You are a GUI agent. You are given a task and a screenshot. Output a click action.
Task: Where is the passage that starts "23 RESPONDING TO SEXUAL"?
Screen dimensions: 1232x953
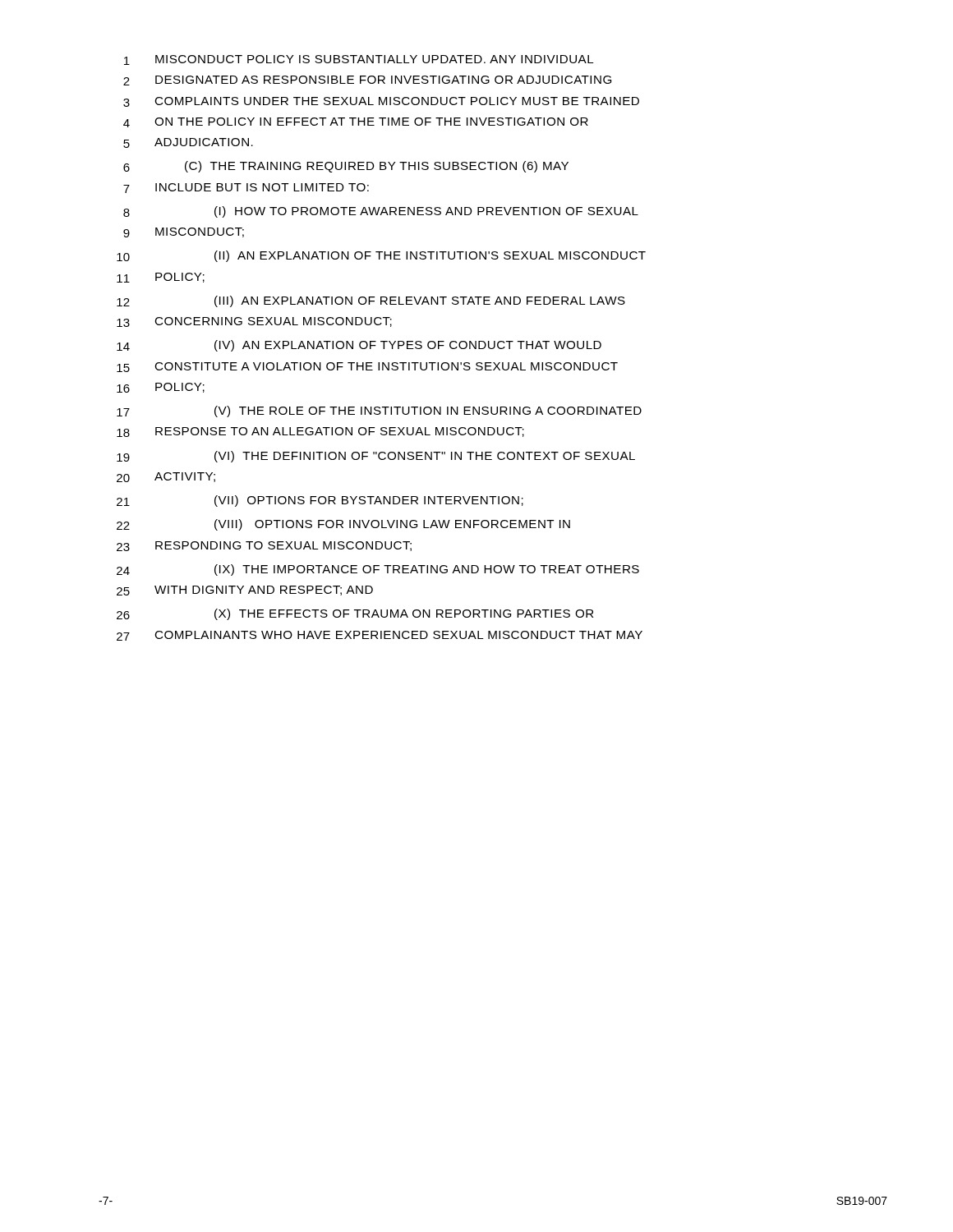pos(264,546)
